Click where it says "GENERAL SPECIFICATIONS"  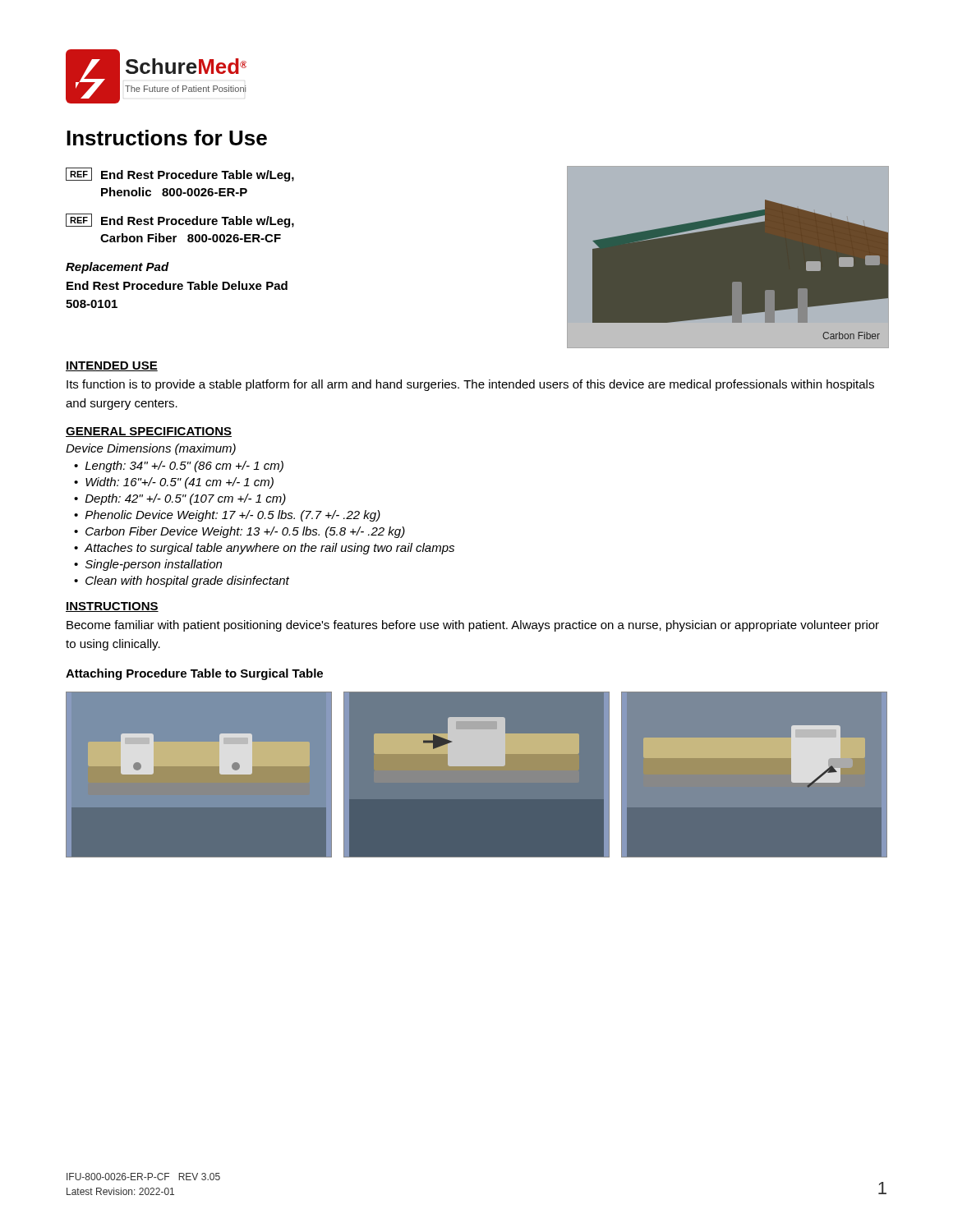click(x=149, y=431)
